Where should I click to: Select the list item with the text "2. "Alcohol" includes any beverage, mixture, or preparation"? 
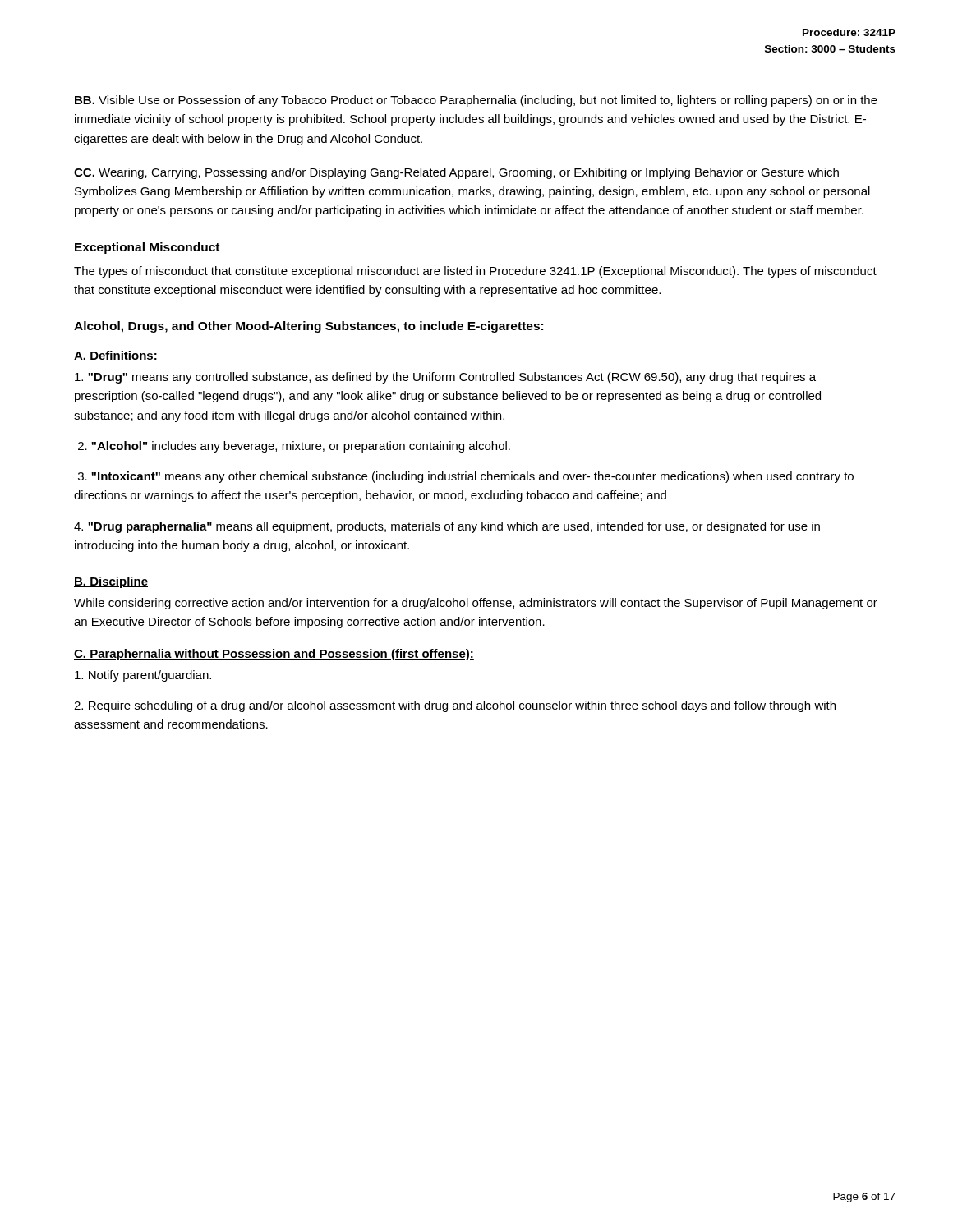point(292,445)
